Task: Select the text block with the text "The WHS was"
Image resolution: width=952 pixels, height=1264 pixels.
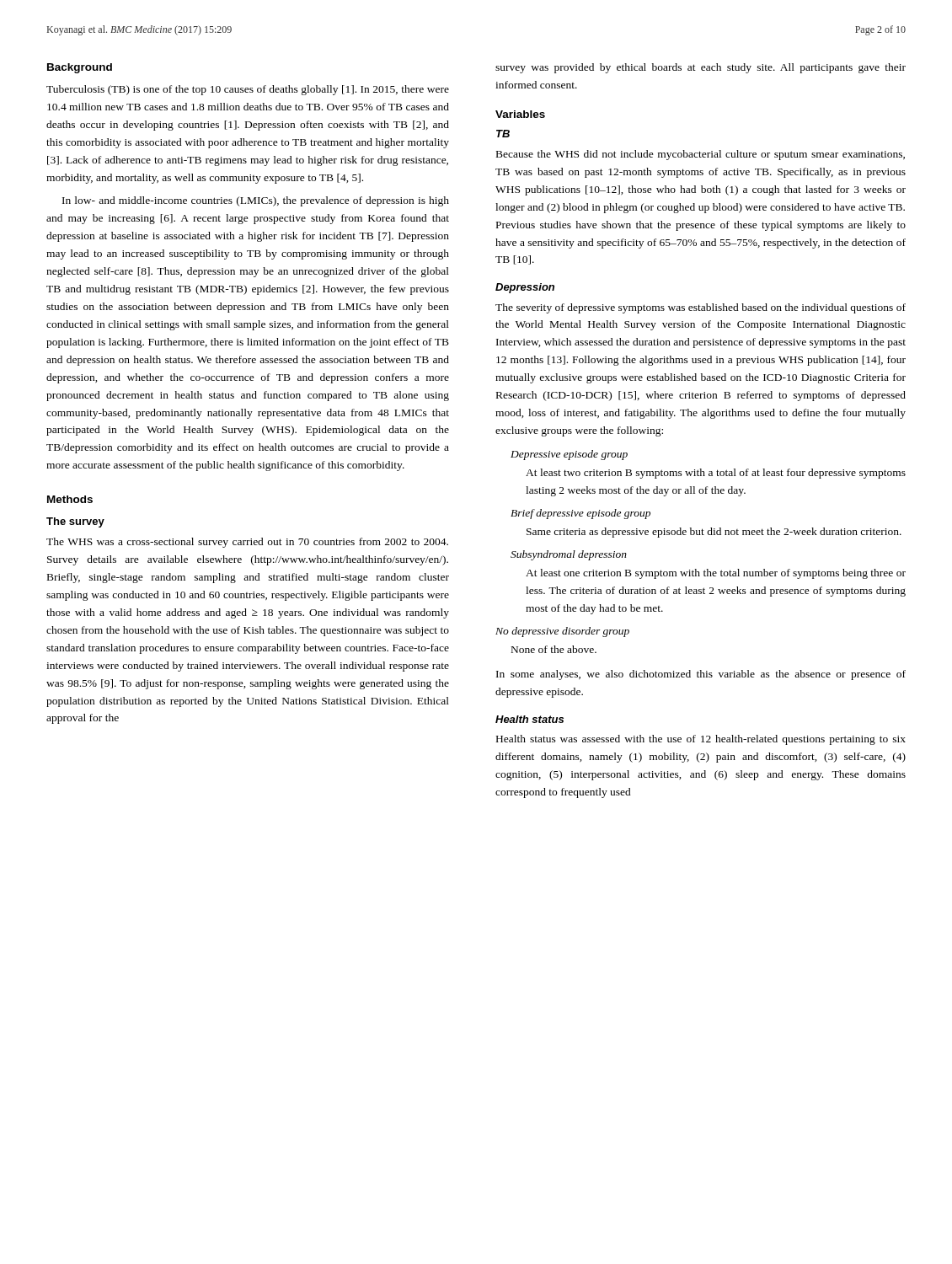Action: [248, 631]
